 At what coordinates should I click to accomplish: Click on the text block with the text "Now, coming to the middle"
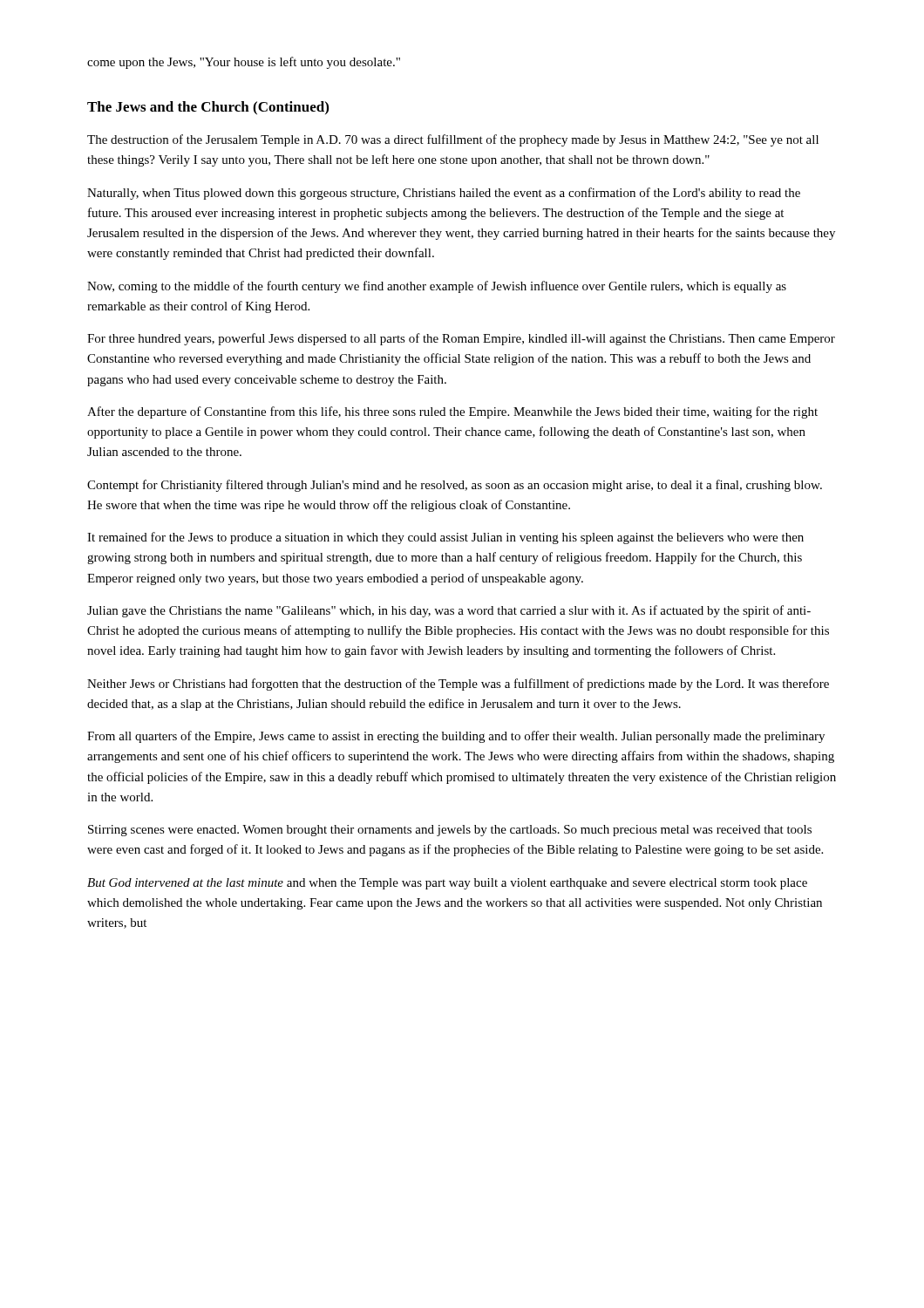click(437, 296)
